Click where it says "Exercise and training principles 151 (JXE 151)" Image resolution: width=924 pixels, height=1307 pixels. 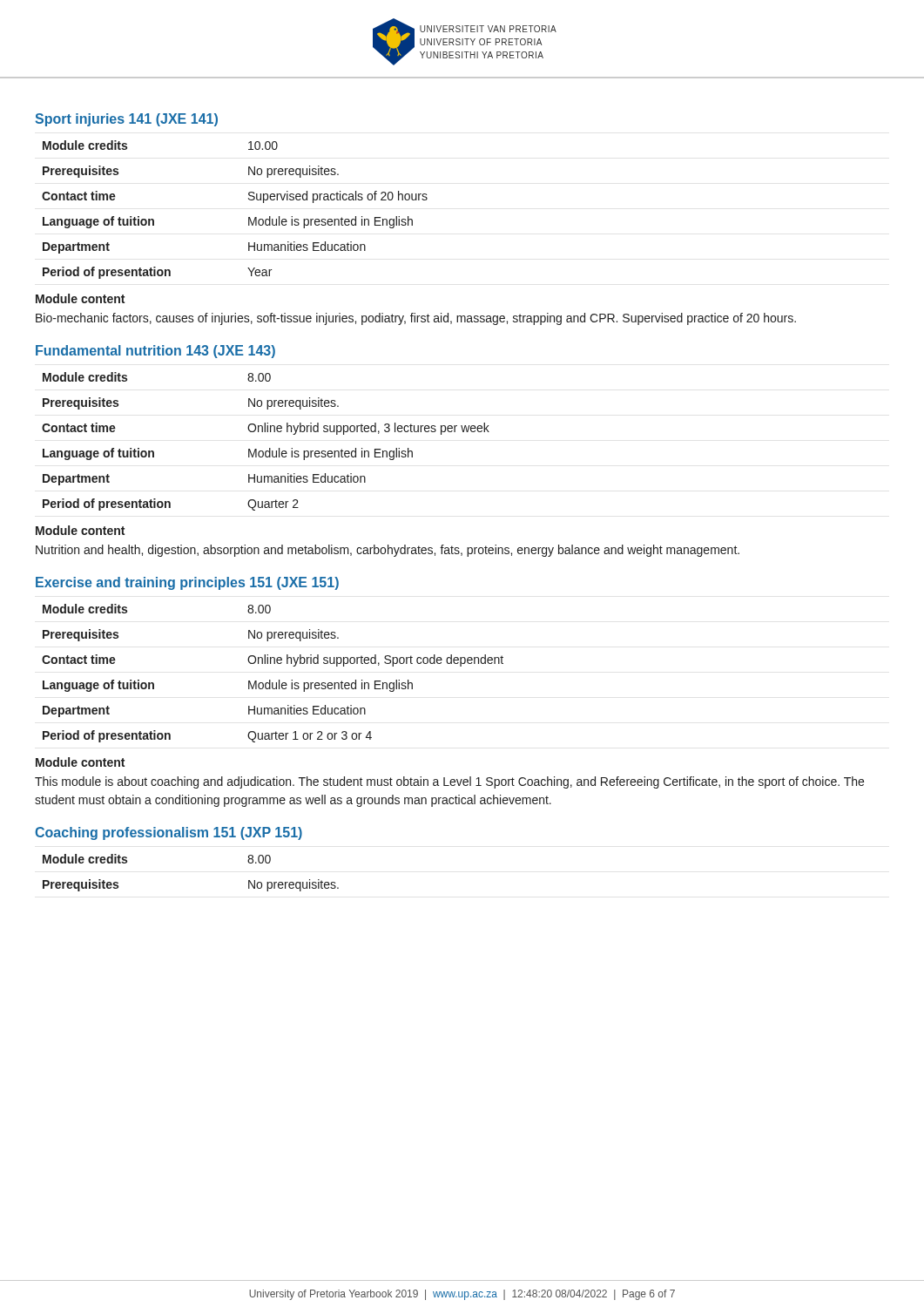(187, 582)
